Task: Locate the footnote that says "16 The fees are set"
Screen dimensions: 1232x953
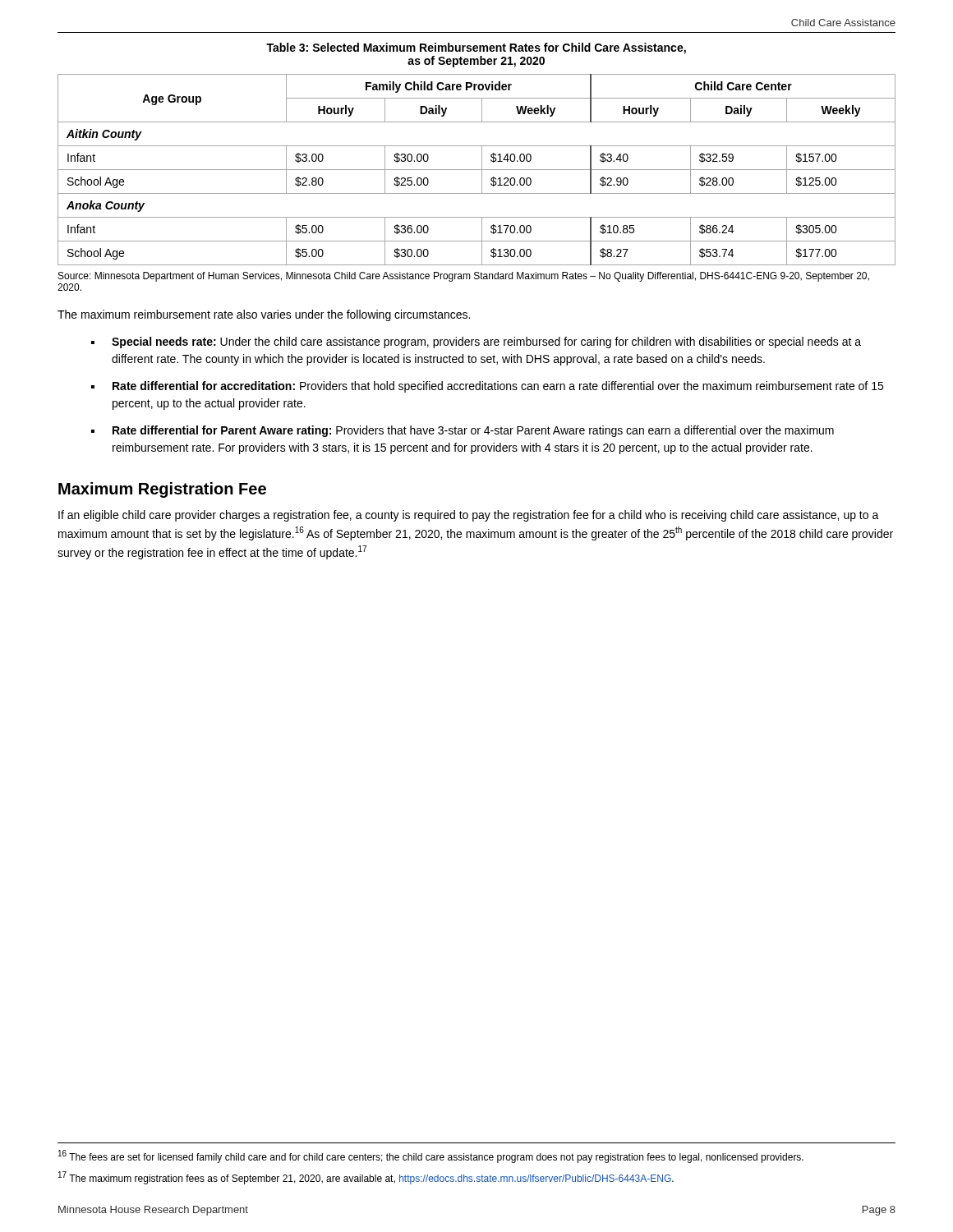Action: pyautogui.click(x=431, y=1156)
